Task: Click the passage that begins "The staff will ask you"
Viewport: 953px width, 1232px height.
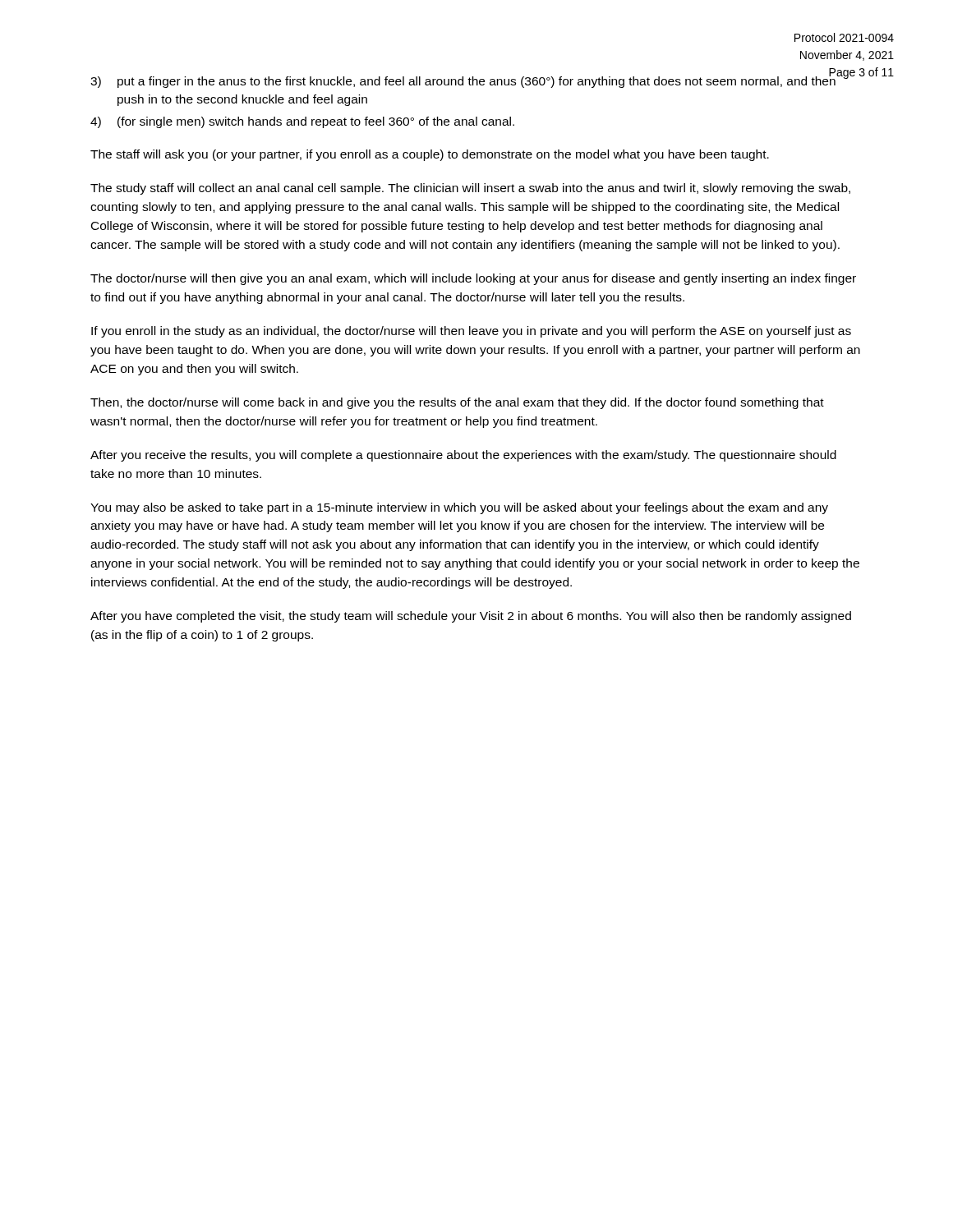Action: (x=430, y=154)
